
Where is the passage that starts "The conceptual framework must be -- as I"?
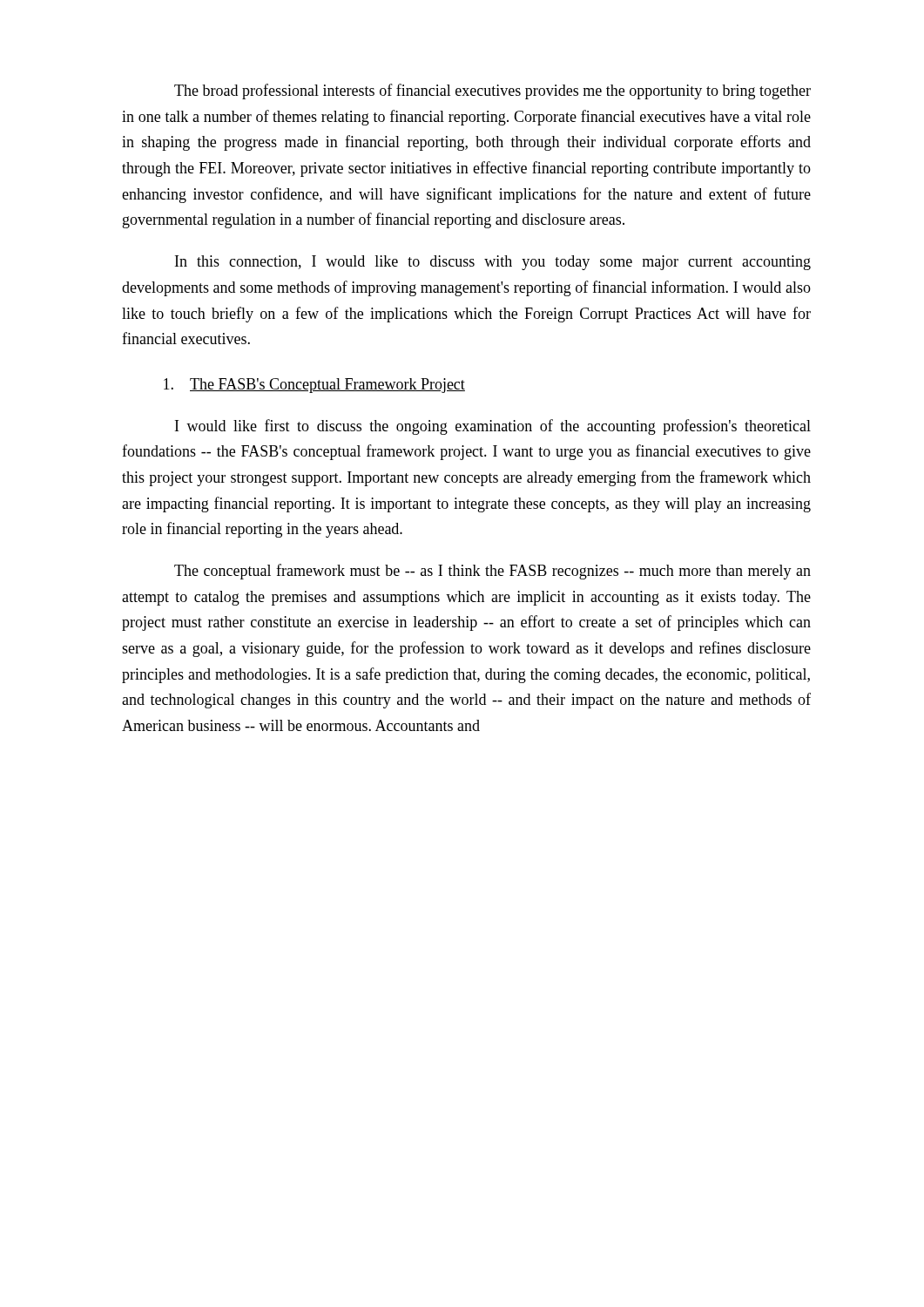point(466,649)
